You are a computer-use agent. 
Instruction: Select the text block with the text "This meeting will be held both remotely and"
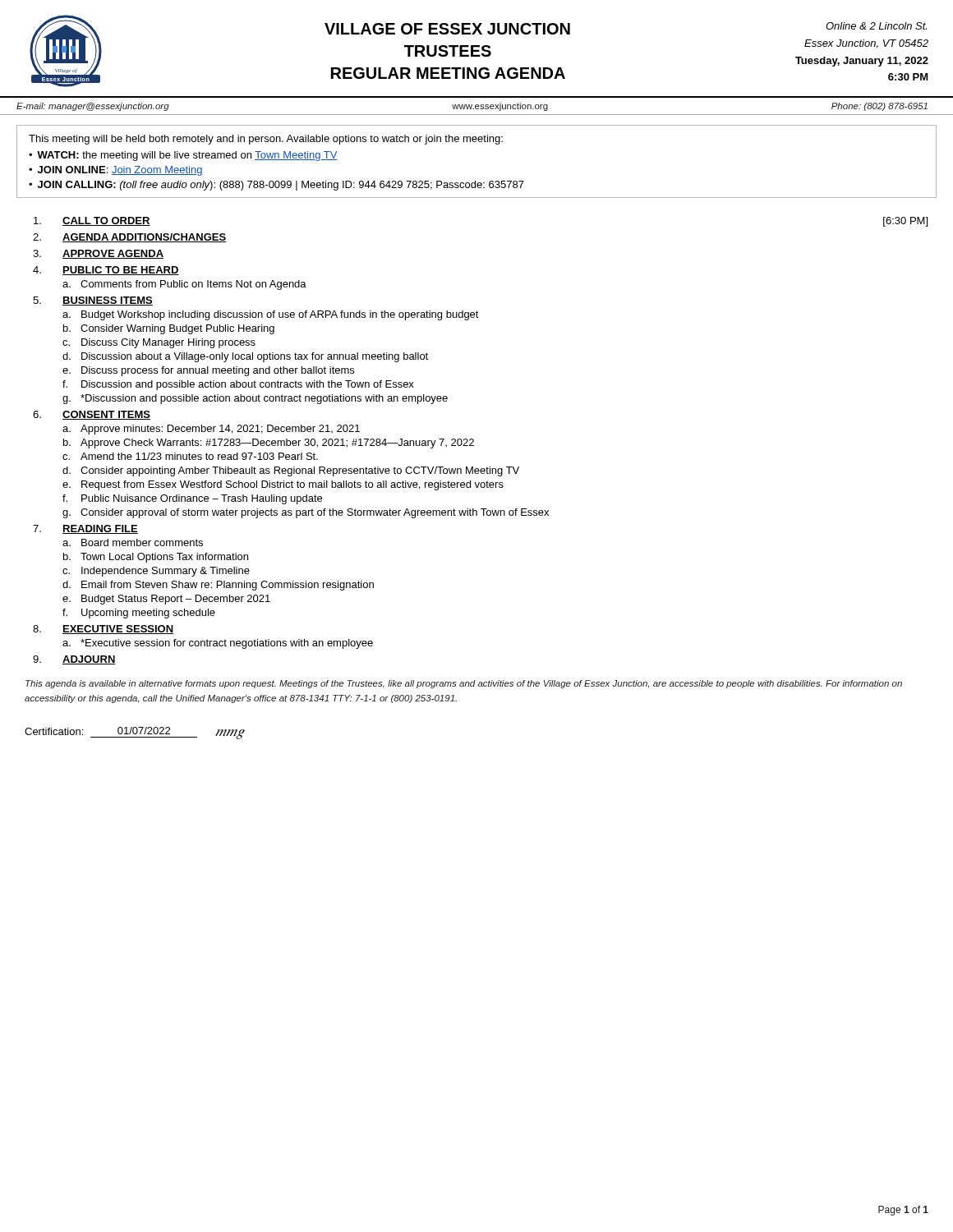(266, 138)
